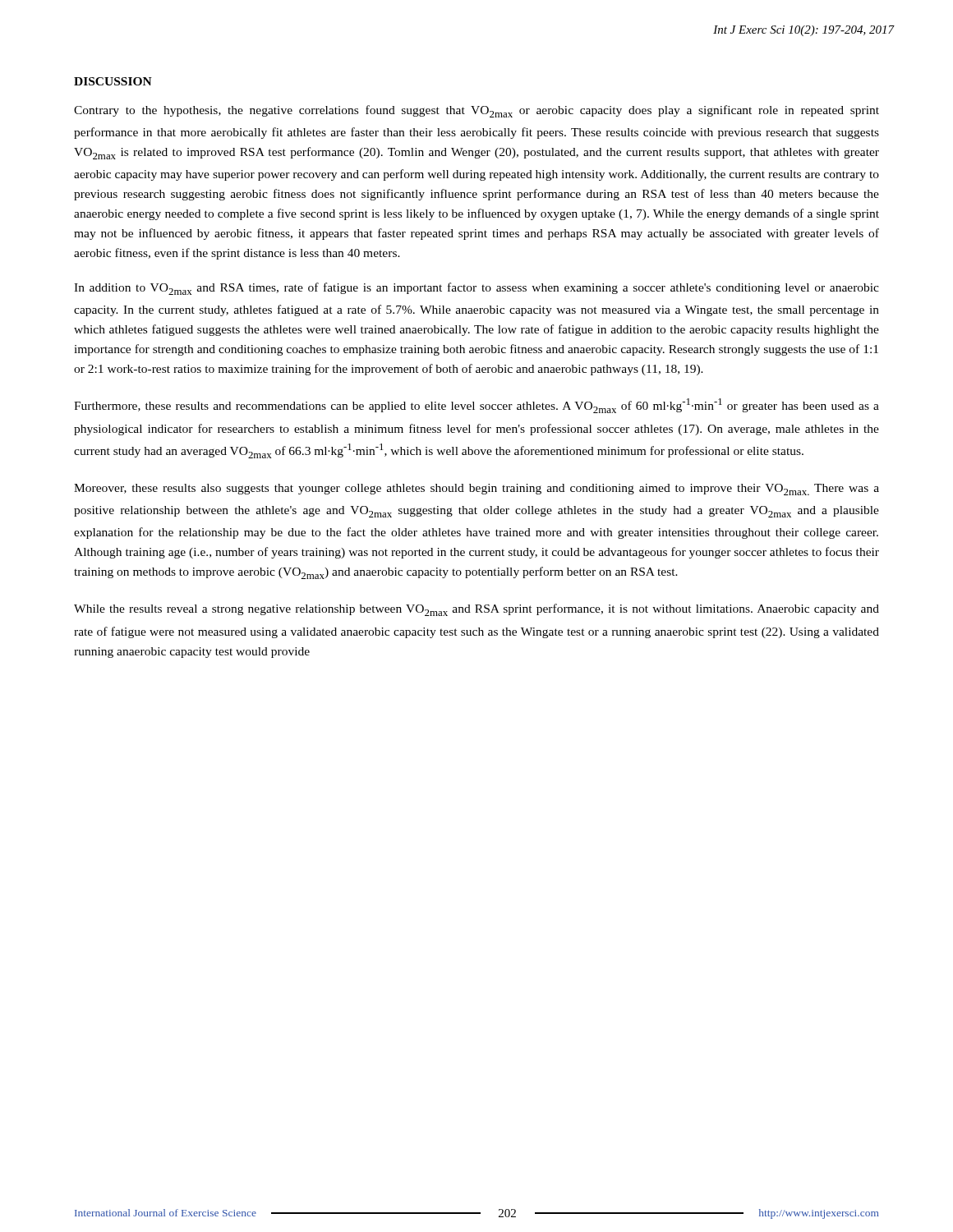Find the block on this page that starts "Contrary to the hypothesis, the negative correlations"
Image resolution: width=953 pixels, height=1232 pixels.
pyautogui.click(x=476, y=181)
